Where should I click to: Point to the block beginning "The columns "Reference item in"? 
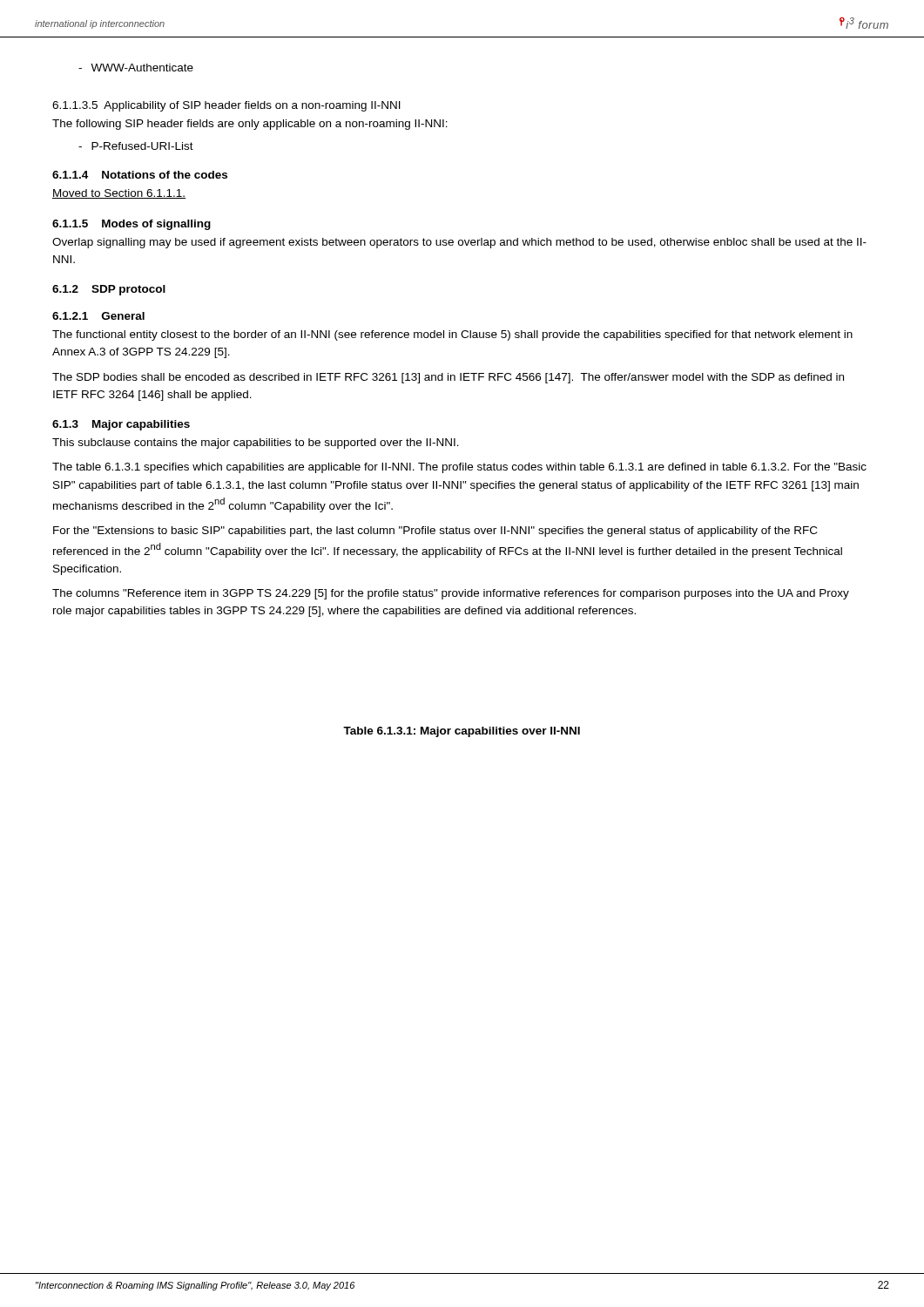pos(462,602)
